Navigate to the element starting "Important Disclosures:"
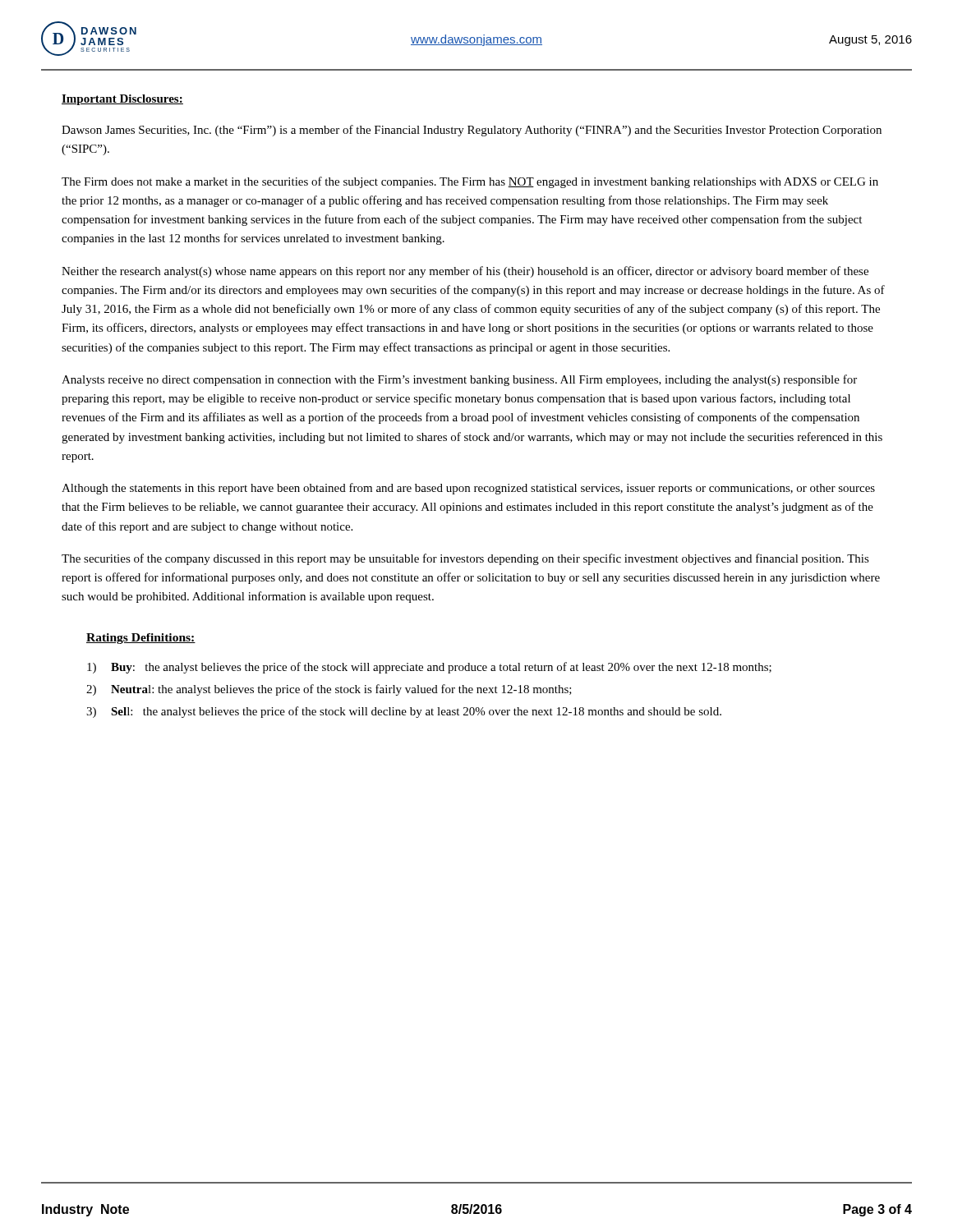 [122, 99]
